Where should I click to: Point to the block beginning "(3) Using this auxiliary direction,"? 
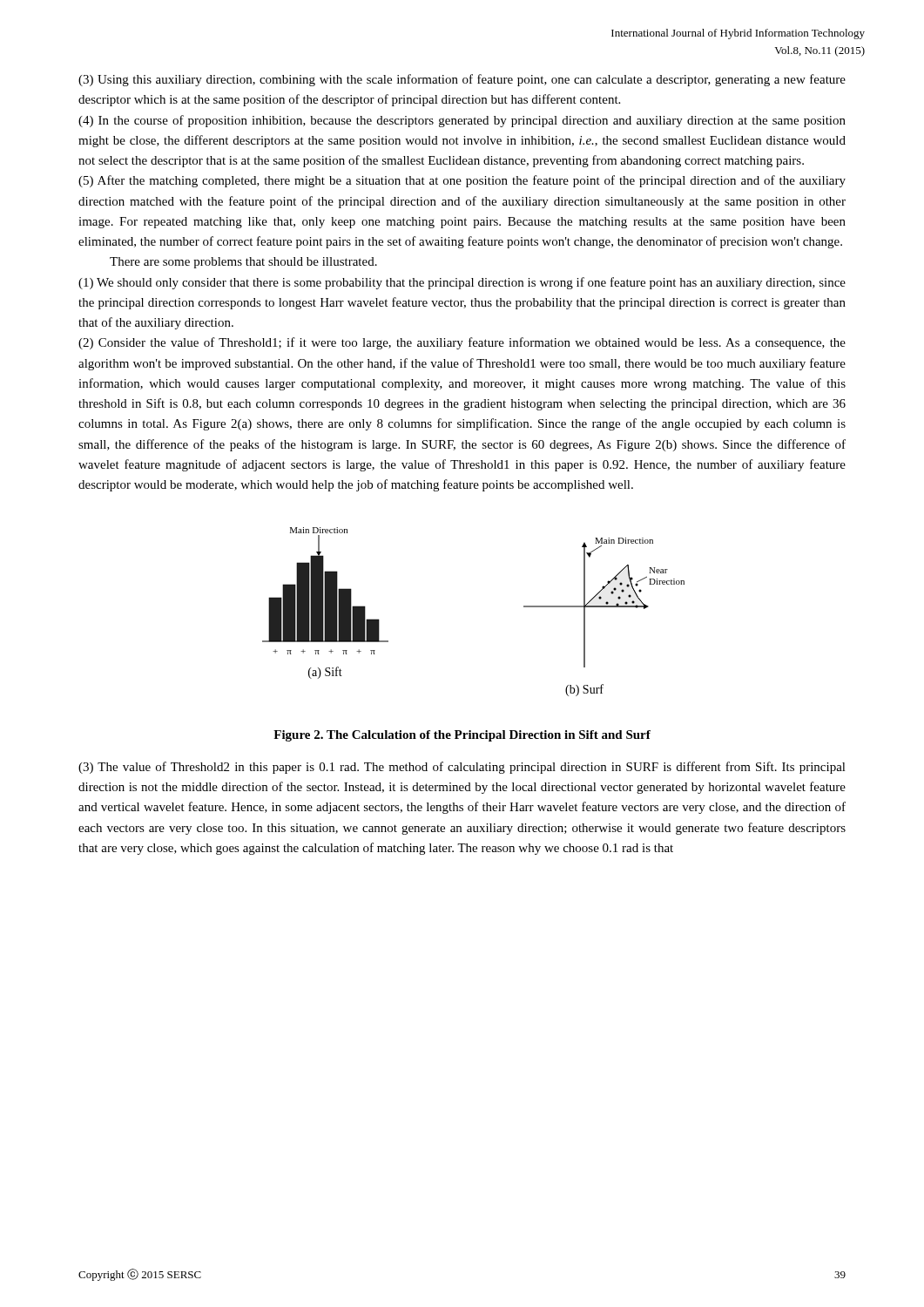462,90
